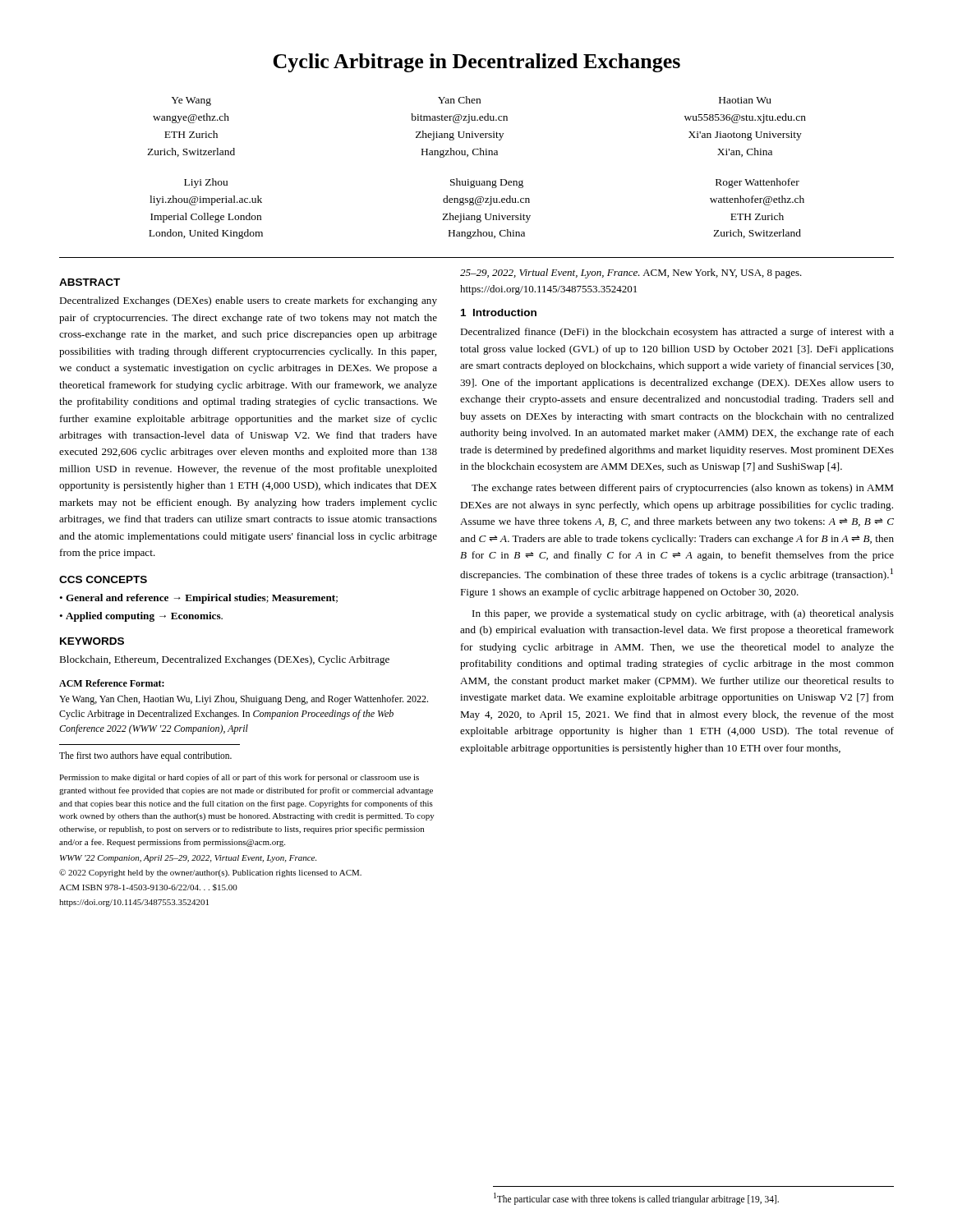Click on the element starting "Blockchain, Ethereum, Decentralized"
The image size is (953, 1232).
tap(224, 659)
